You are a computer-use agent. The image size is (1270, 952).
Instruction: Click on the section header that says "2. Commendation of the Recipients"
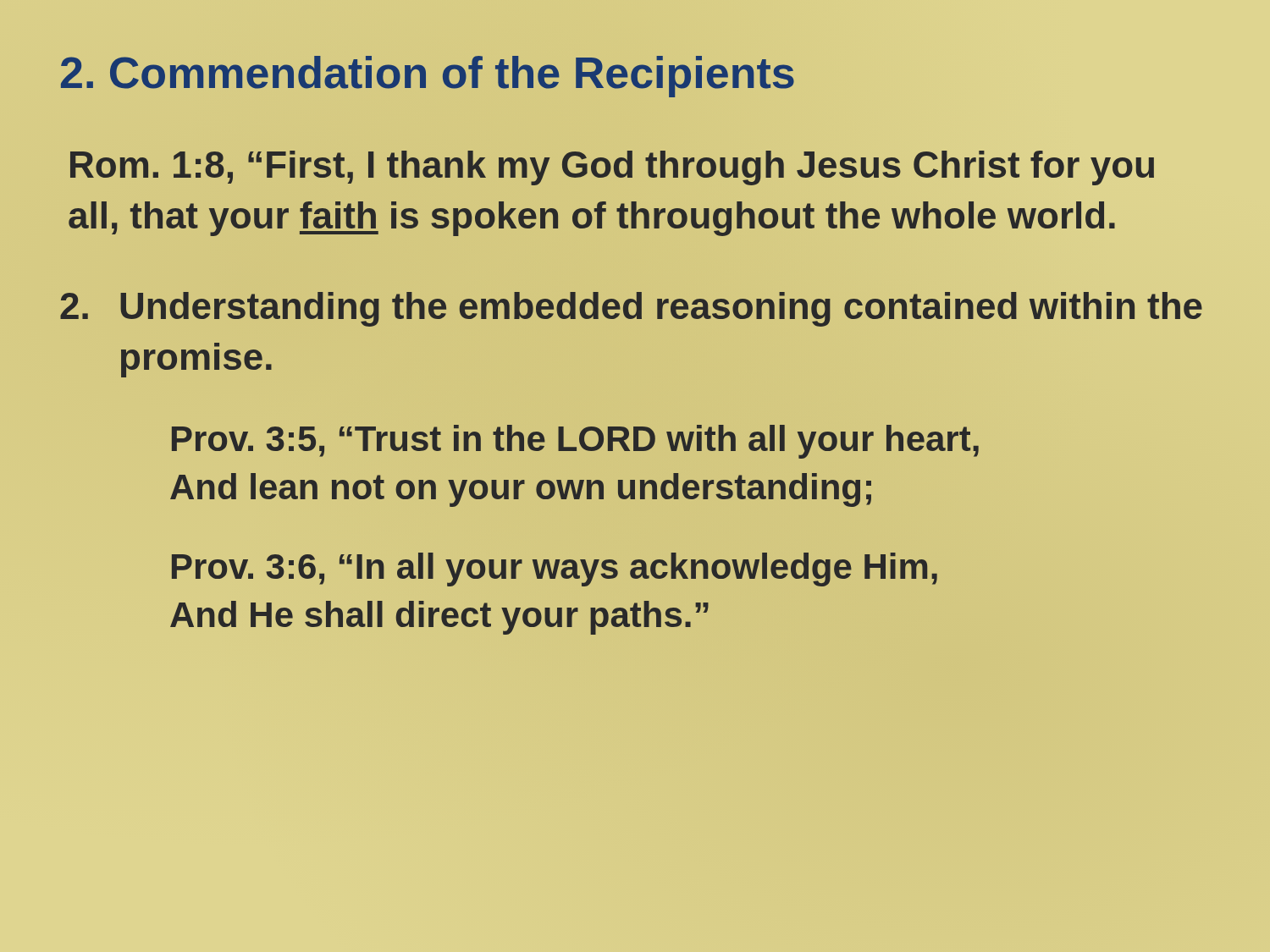pyautogui.click(x=427, y=73)
